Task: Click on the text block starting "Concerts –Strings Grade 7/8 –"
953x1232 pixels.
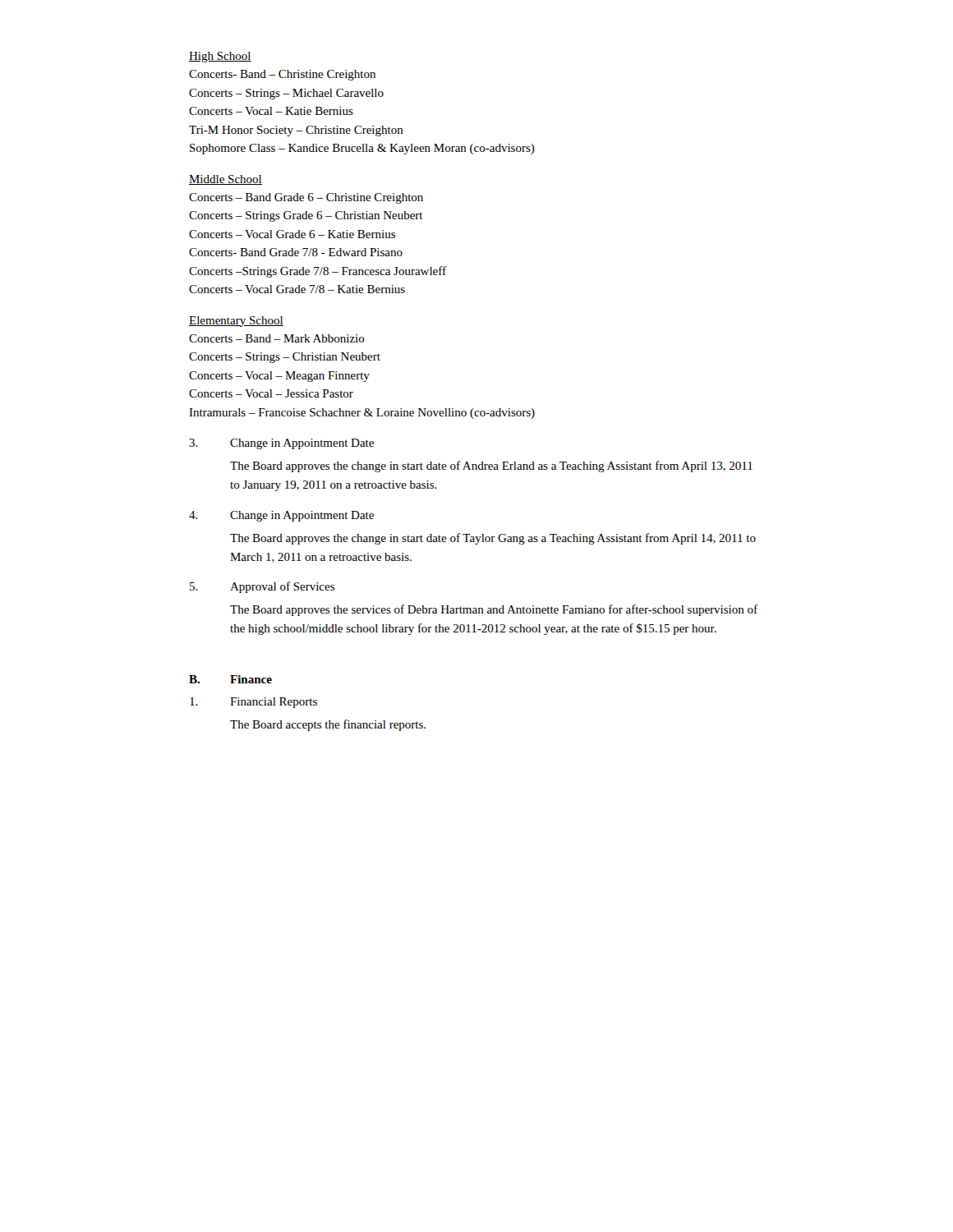Action: pos(318,271)
